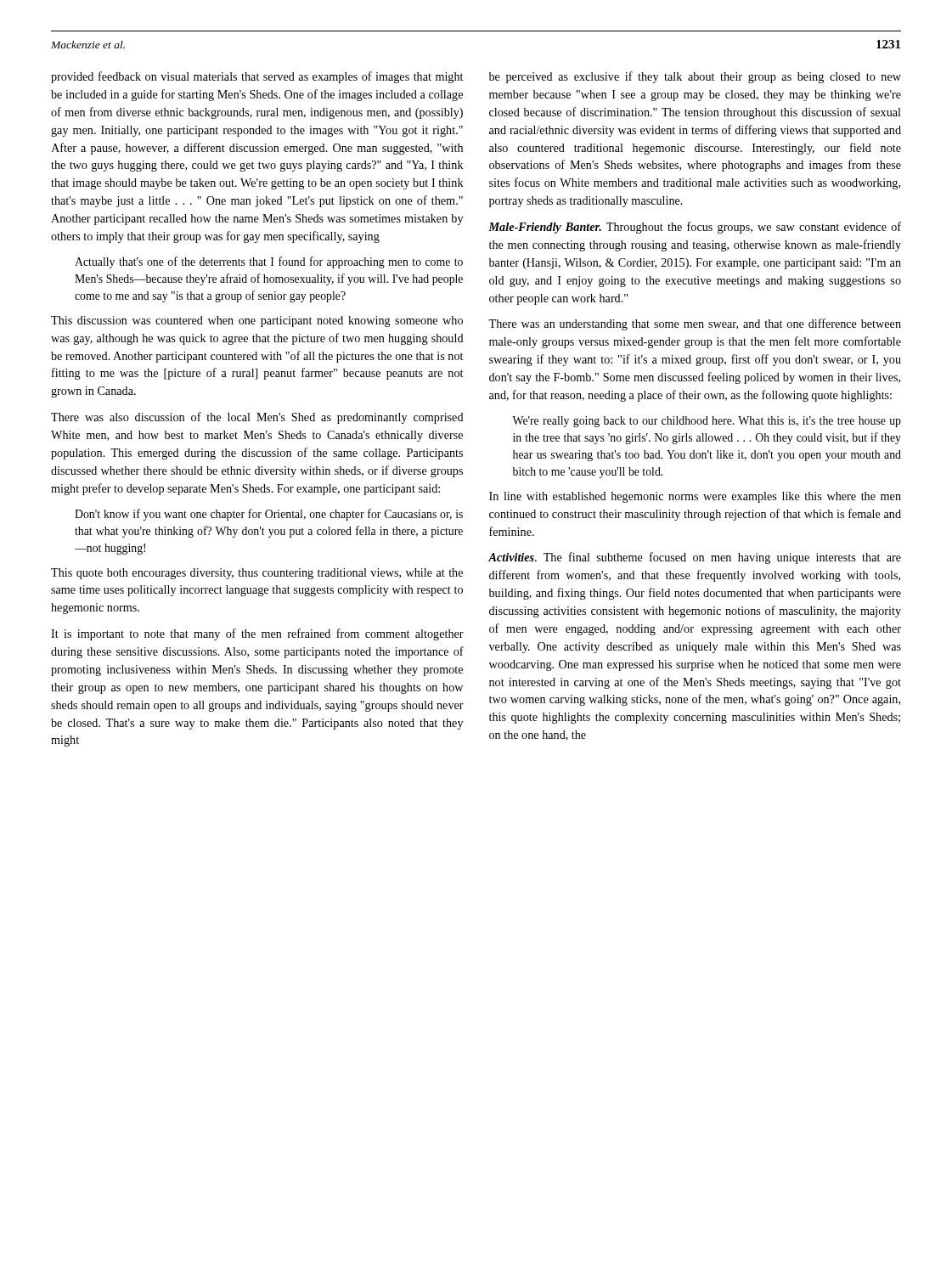Locate the text starting "This discussion was countered"
This screenshot has height=1274, width=952.
pyautogui.click(x=257, y=404)
